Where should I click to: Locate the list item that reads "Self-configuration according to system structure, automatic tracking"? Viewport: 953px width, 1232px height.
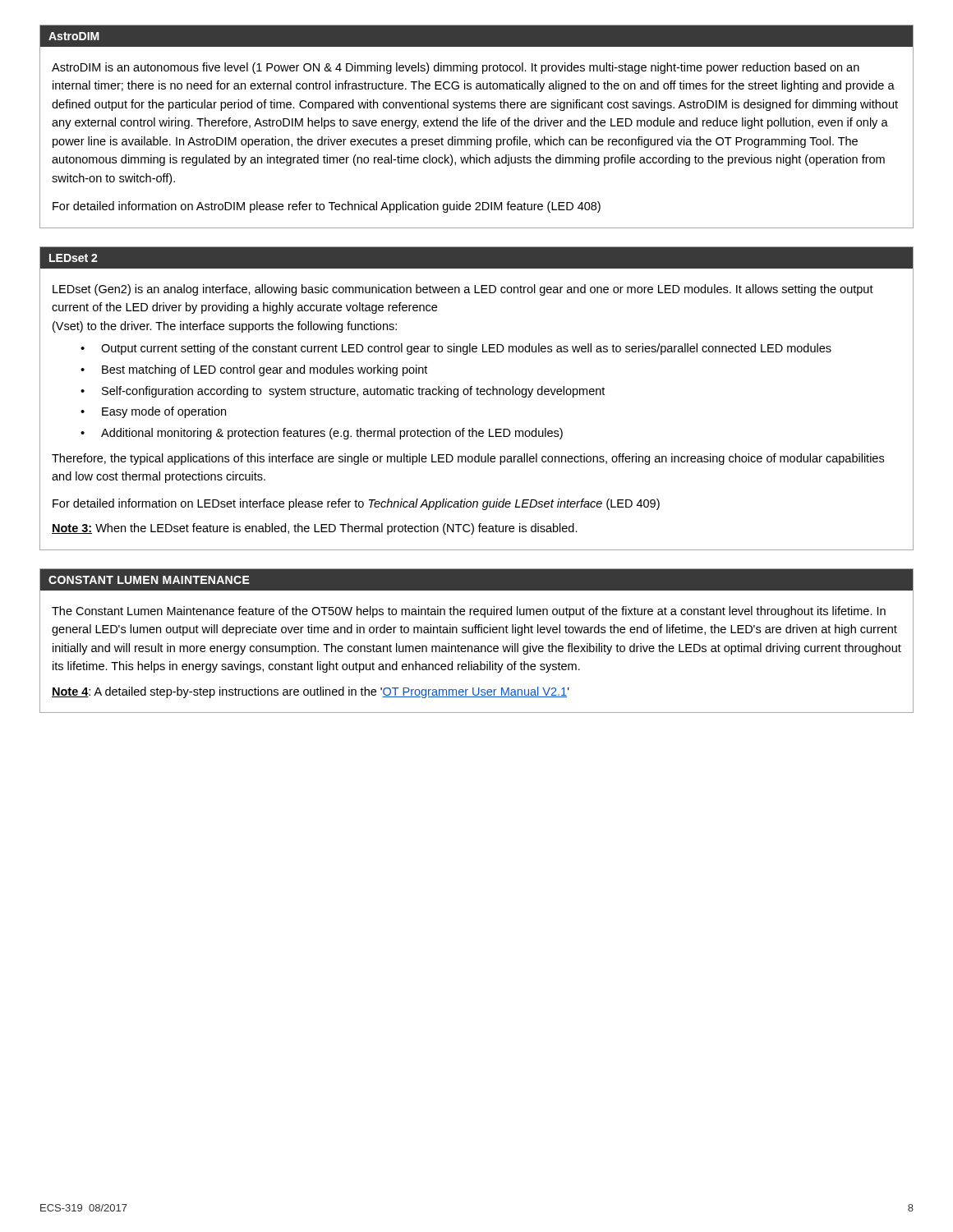pyautogui.click(x=353, y=391)
